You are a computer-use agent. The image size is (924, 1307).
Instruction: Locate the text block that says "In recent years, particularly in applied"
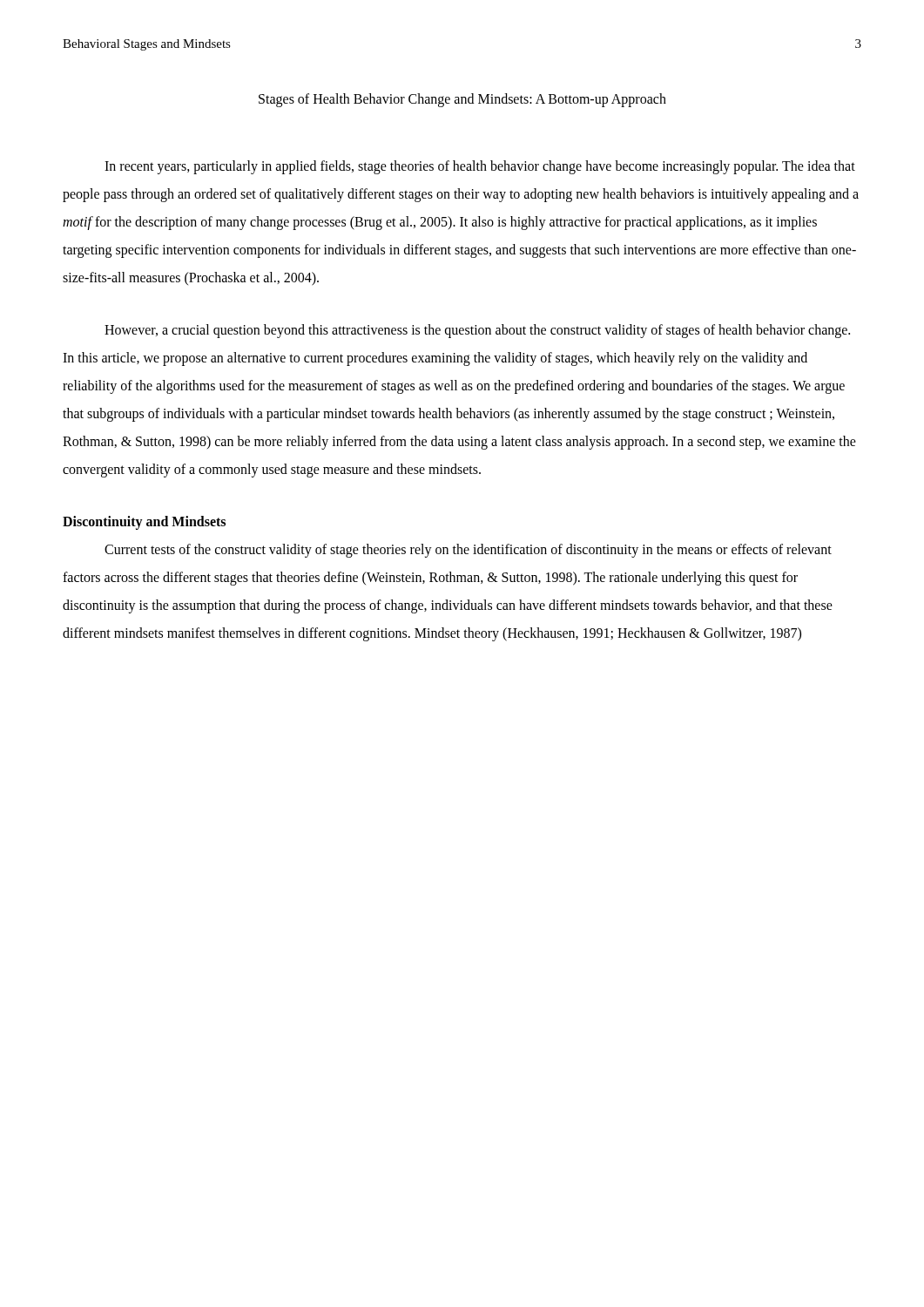[461, 222]
